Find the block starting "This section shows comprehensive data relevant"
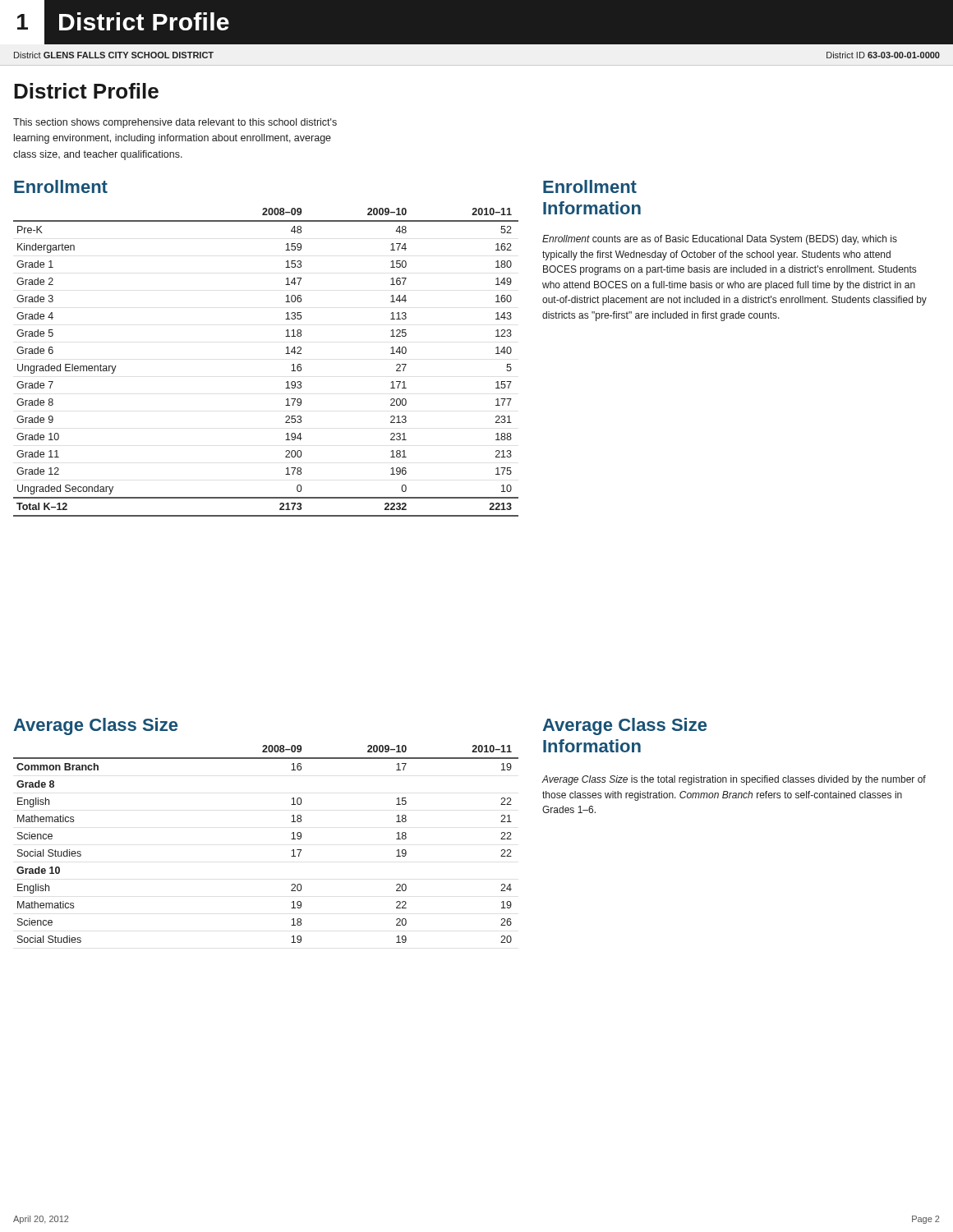Image resolution: width=953 pixels, height=1232 pixels. pyautogui.click(x=175, y=138)
